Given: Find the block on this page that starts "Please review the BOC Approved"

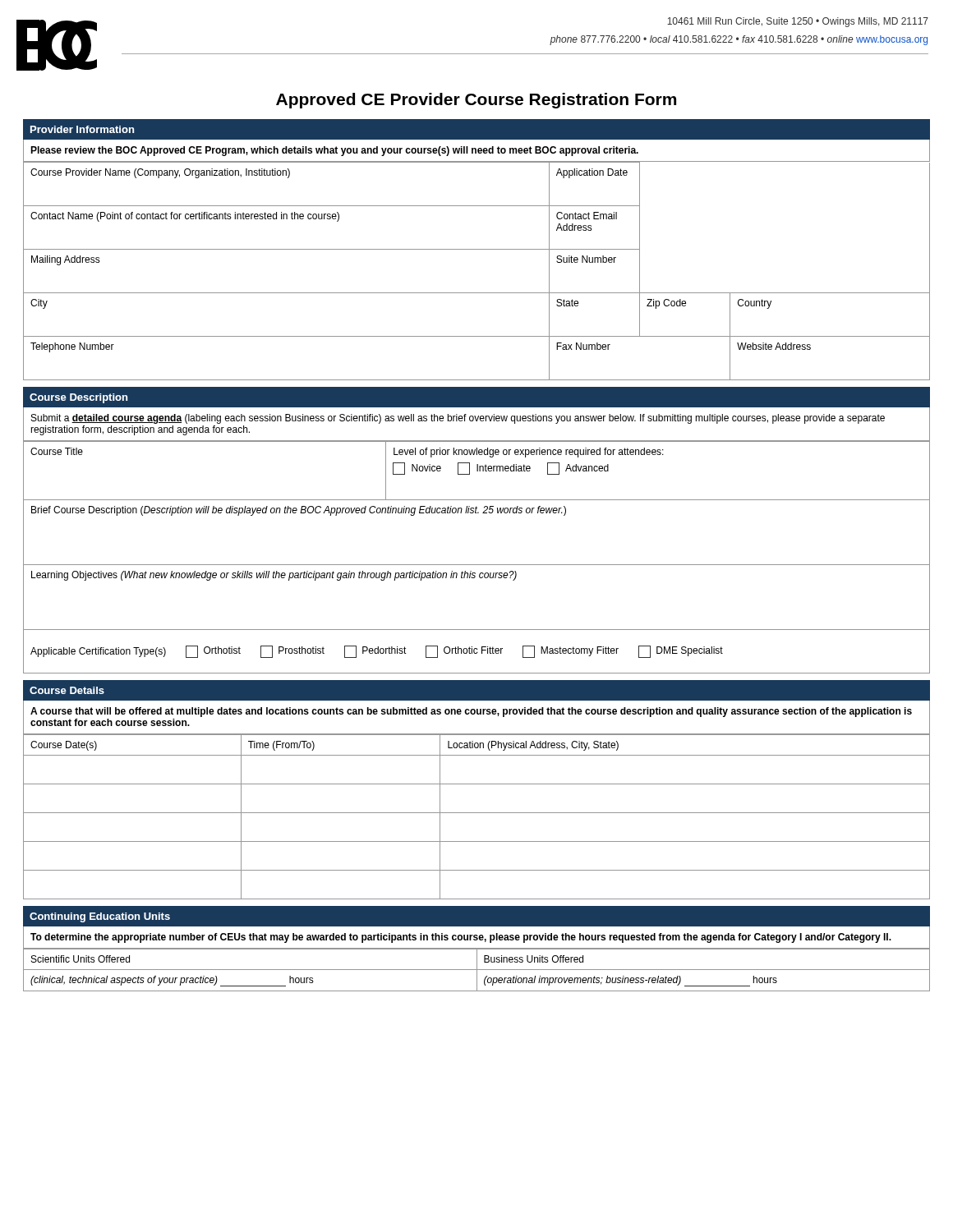Looking at the screenshot, I should point(476,156).
